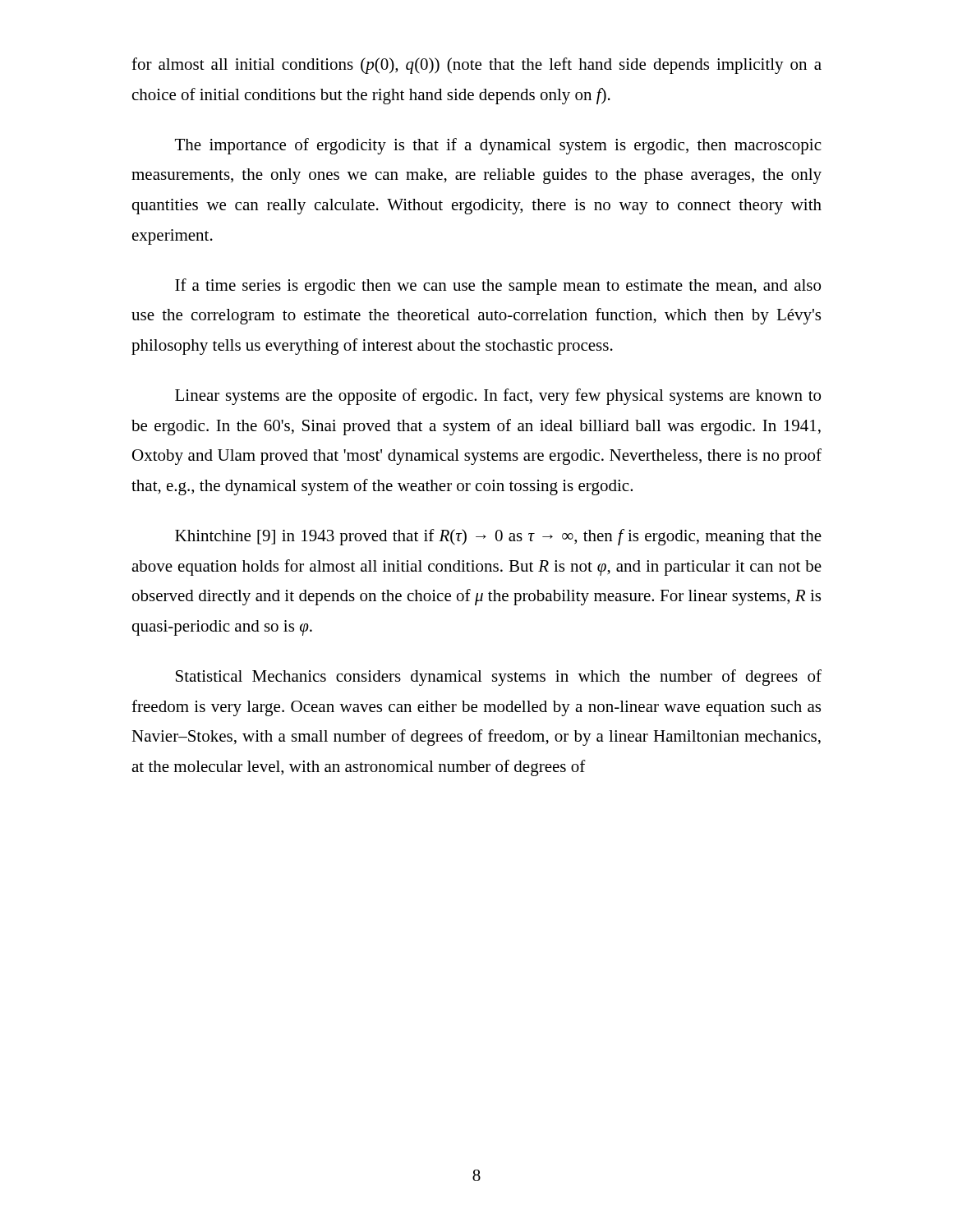Select the text block containing "The importance of ergodicity is that if"

click(x=476, y=190)
